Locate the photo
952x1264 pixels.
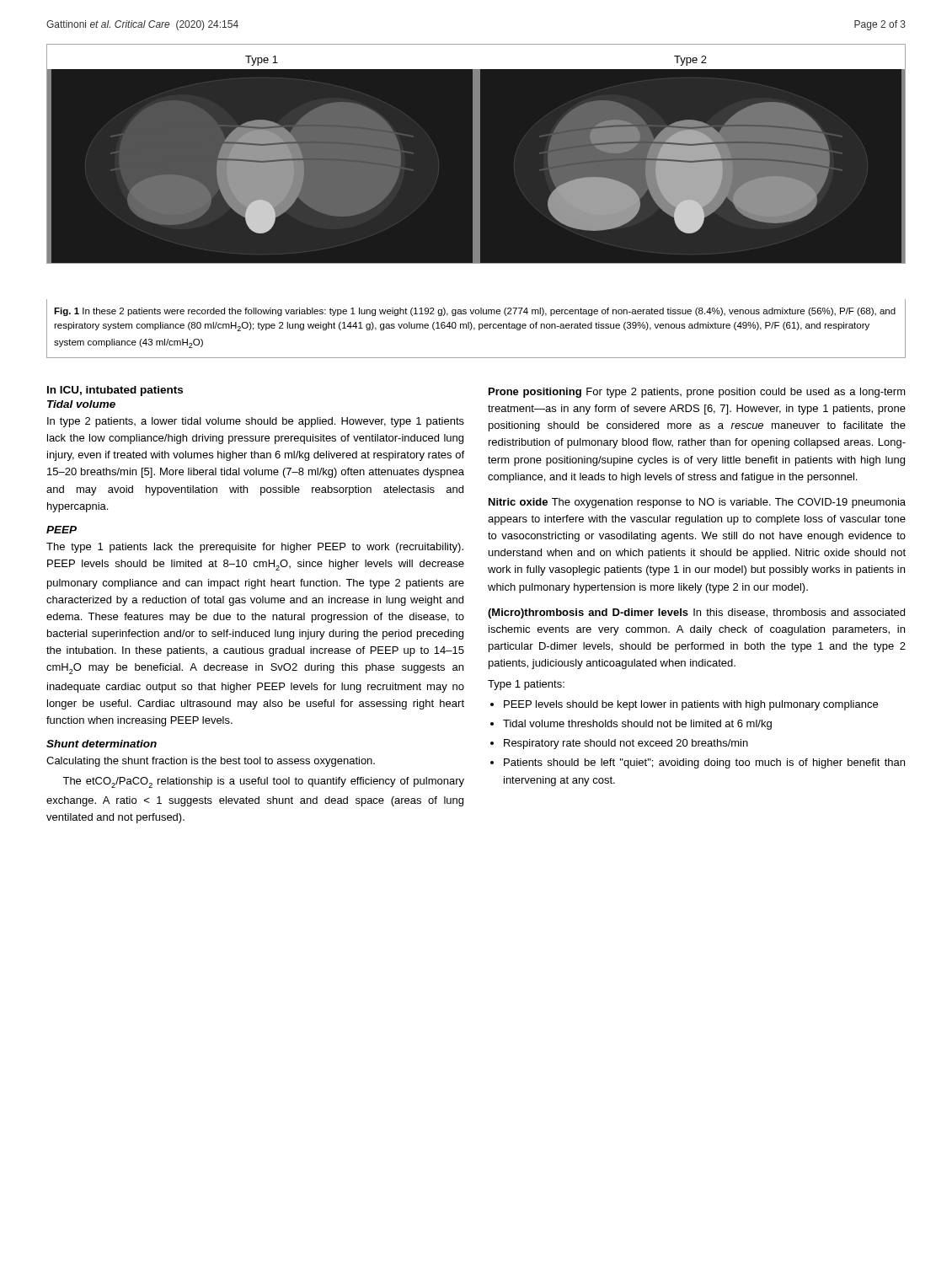click(x=476, y=154)
